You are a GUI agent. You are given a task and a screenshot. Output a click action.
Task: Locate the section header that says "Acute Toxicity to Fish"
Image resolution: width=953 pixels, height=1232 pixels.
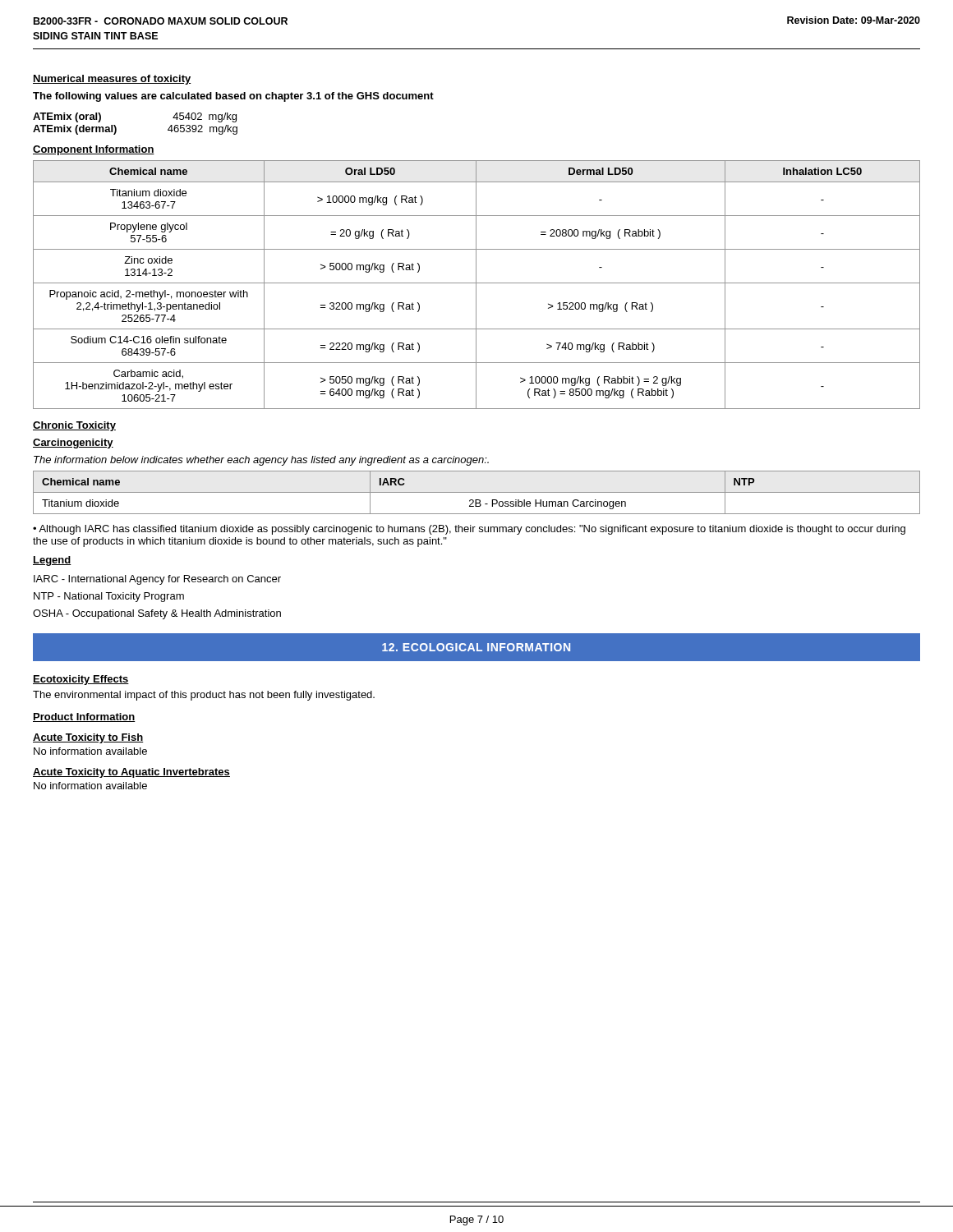click(88, 737)
